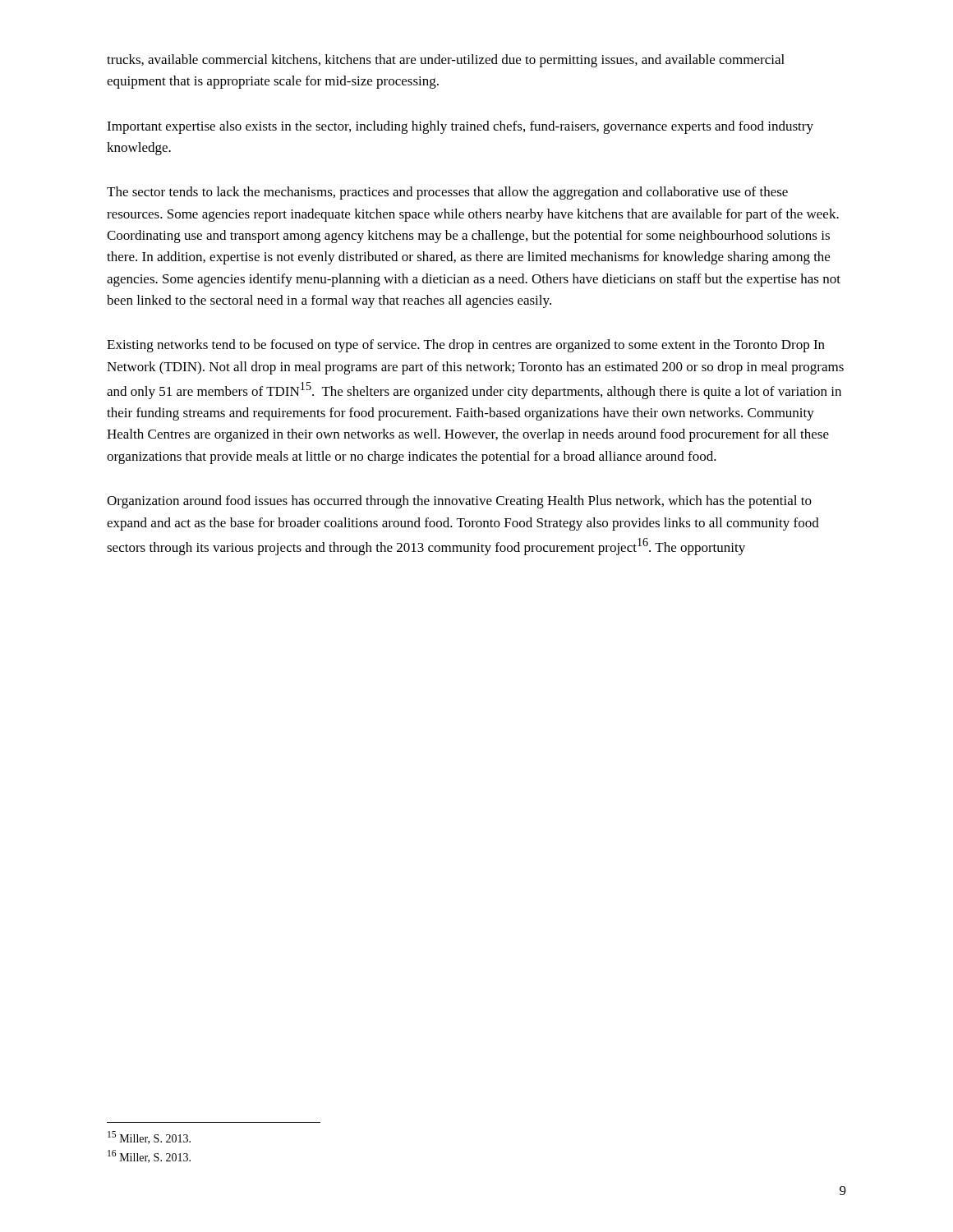953x1232 pixels.
Task: Where is the passage that starts "Organization around food"?
Action: coord(463,524)
